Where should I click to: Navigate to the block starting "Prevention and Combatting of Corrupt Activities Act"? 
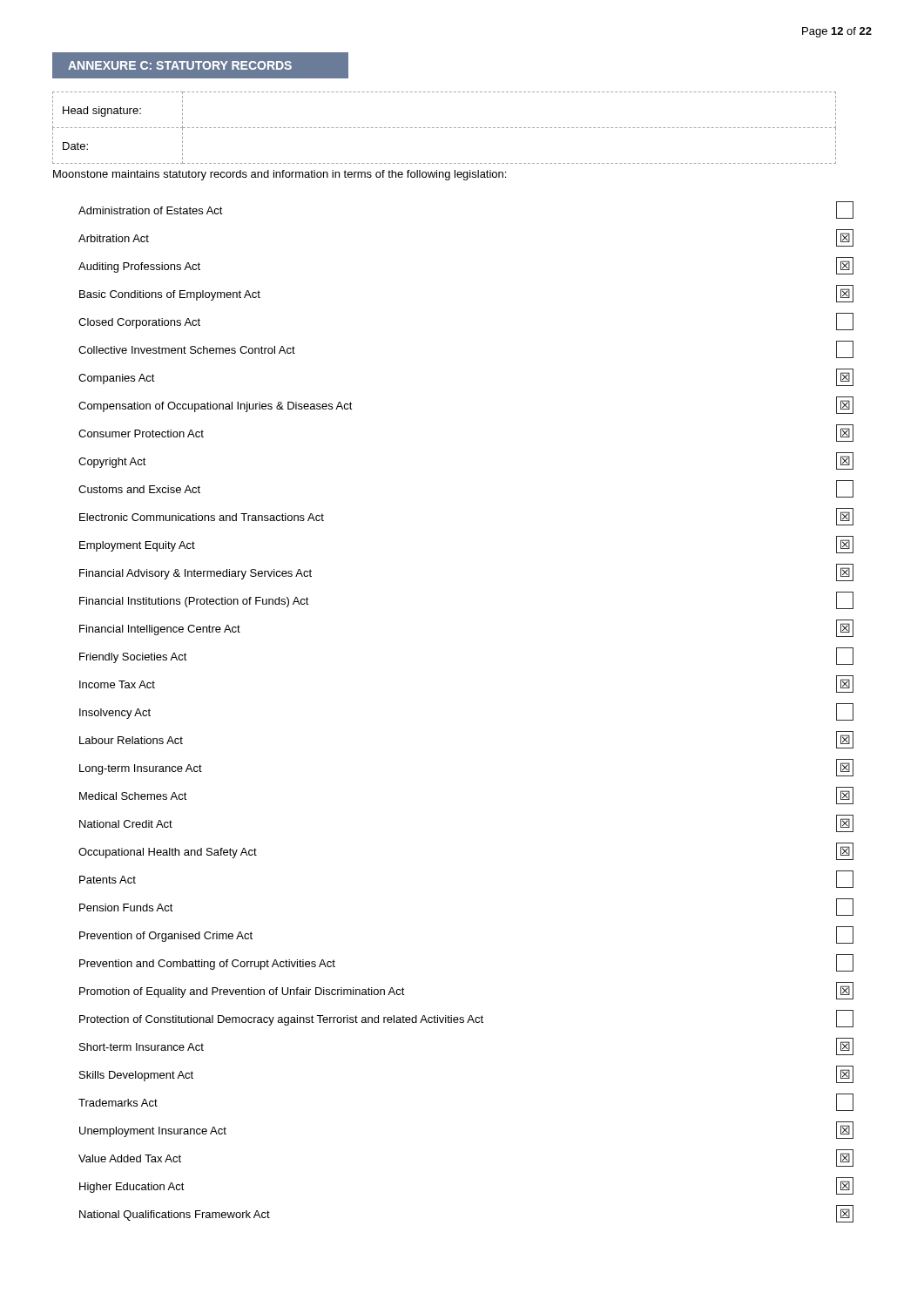click(202, 962)
